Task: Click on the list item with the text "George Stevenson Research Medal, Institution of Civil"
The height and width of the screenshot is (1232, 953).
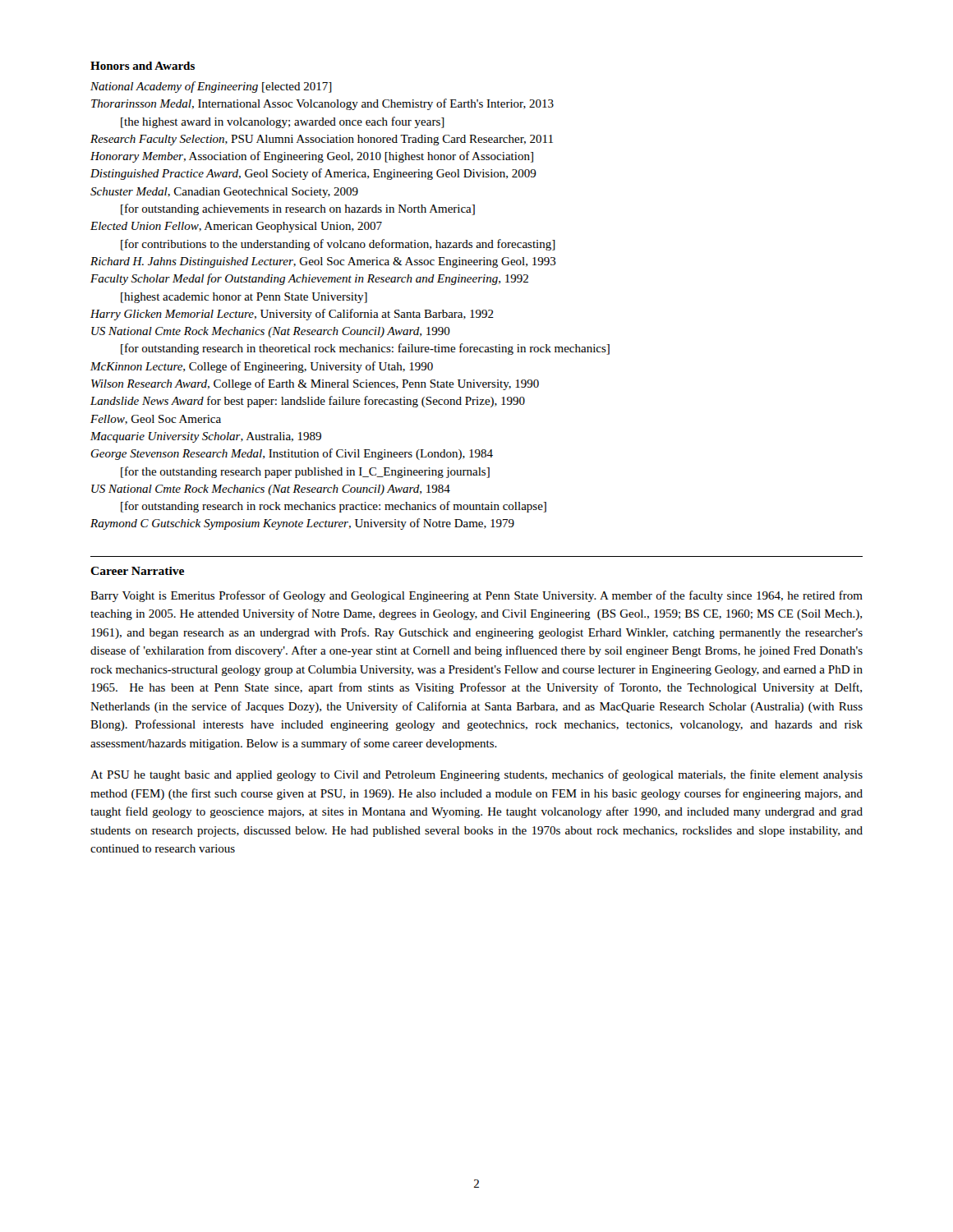Action: click(476, 463)
